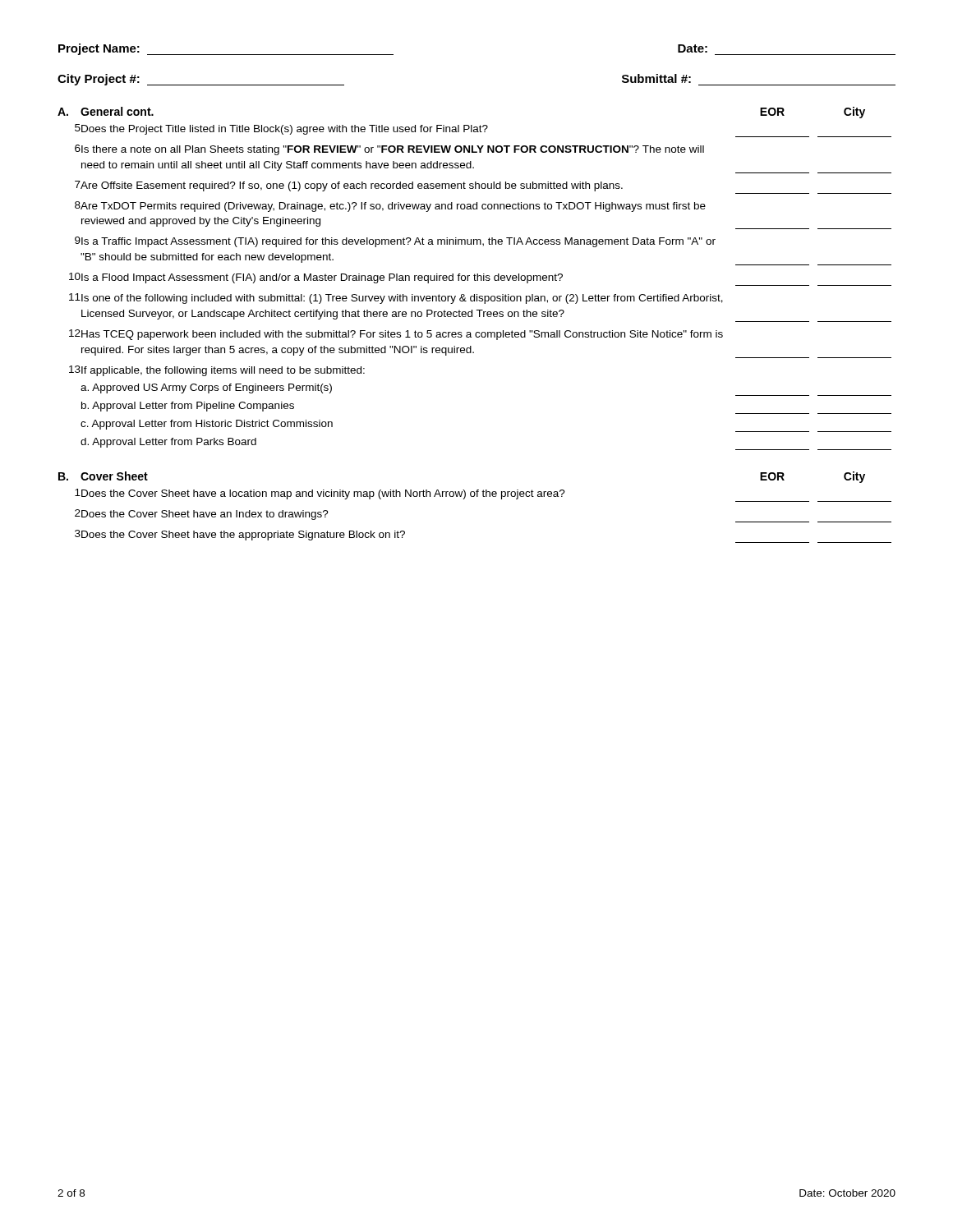Image resolution: width=953 pixels, height=1232 pixels.
Task: Click on the list item with the text "9 Is a Traffic Impact Assessment"
Action: [476, 250]
